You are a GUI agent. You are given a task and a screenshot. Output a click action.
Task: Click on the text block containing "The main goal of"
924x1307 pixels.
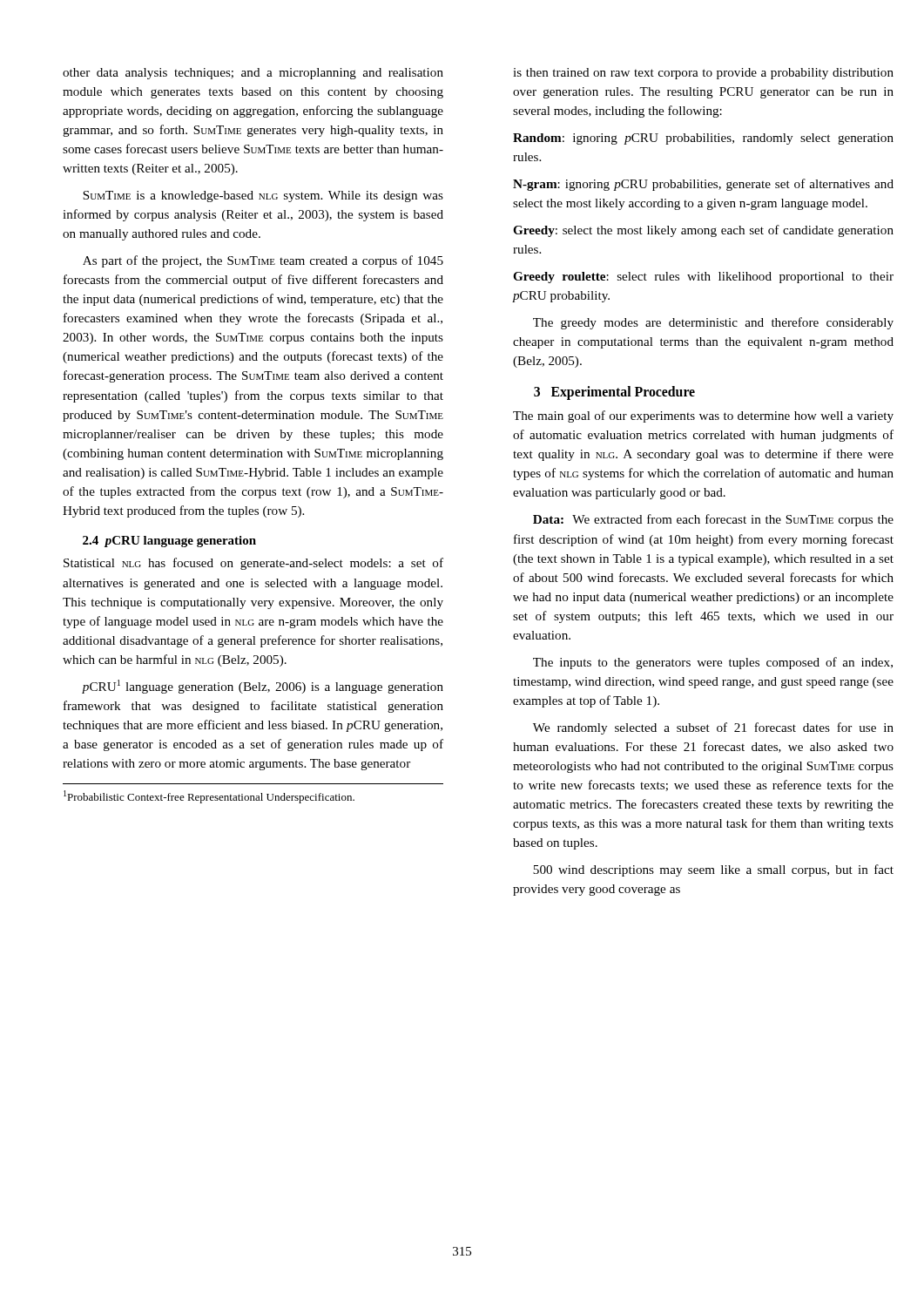pyautogui.click(x=703, y=454)
